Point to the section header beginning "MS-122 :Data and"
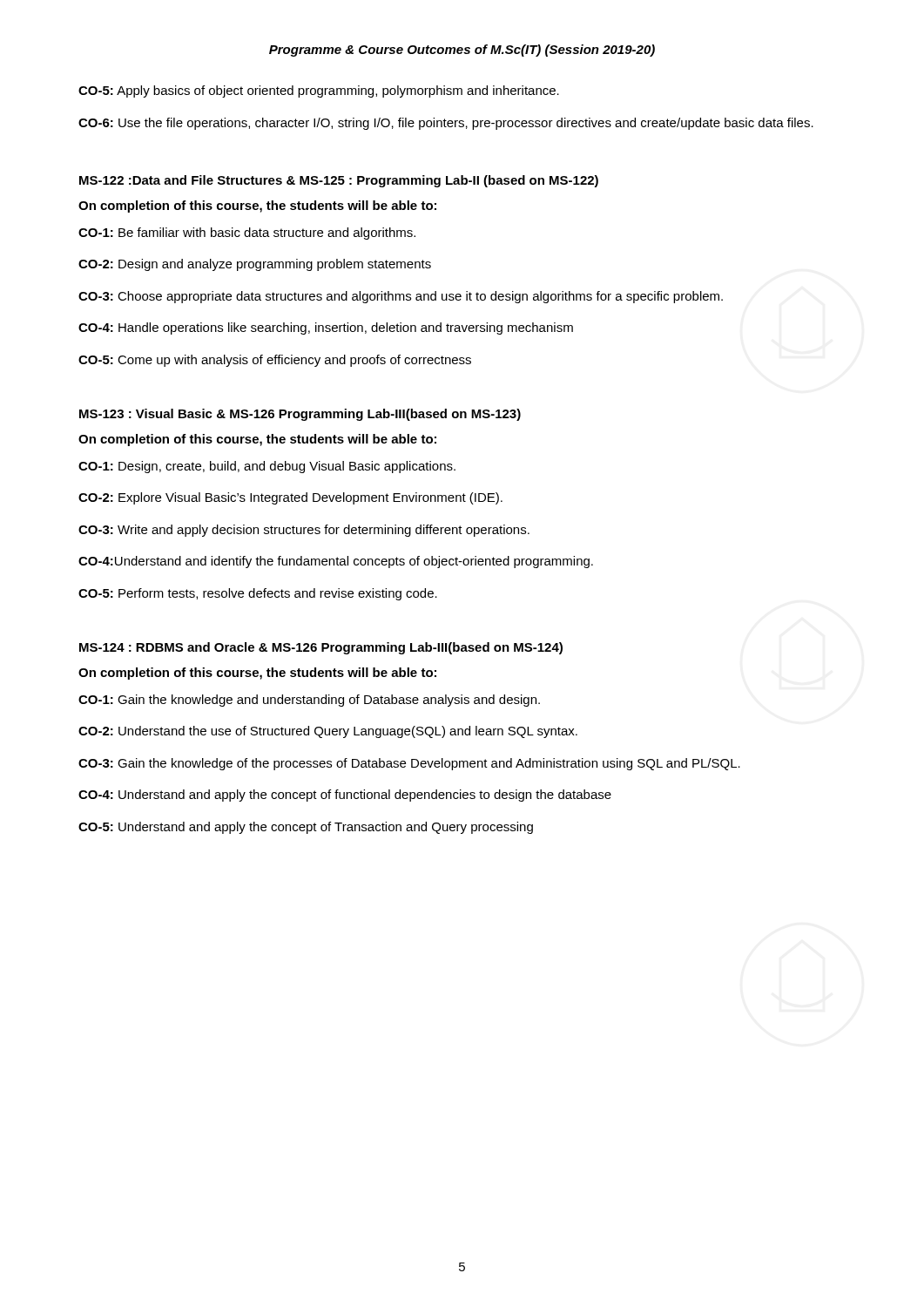Viewport: 924px width, 1307px height. (x=339, y=180)
